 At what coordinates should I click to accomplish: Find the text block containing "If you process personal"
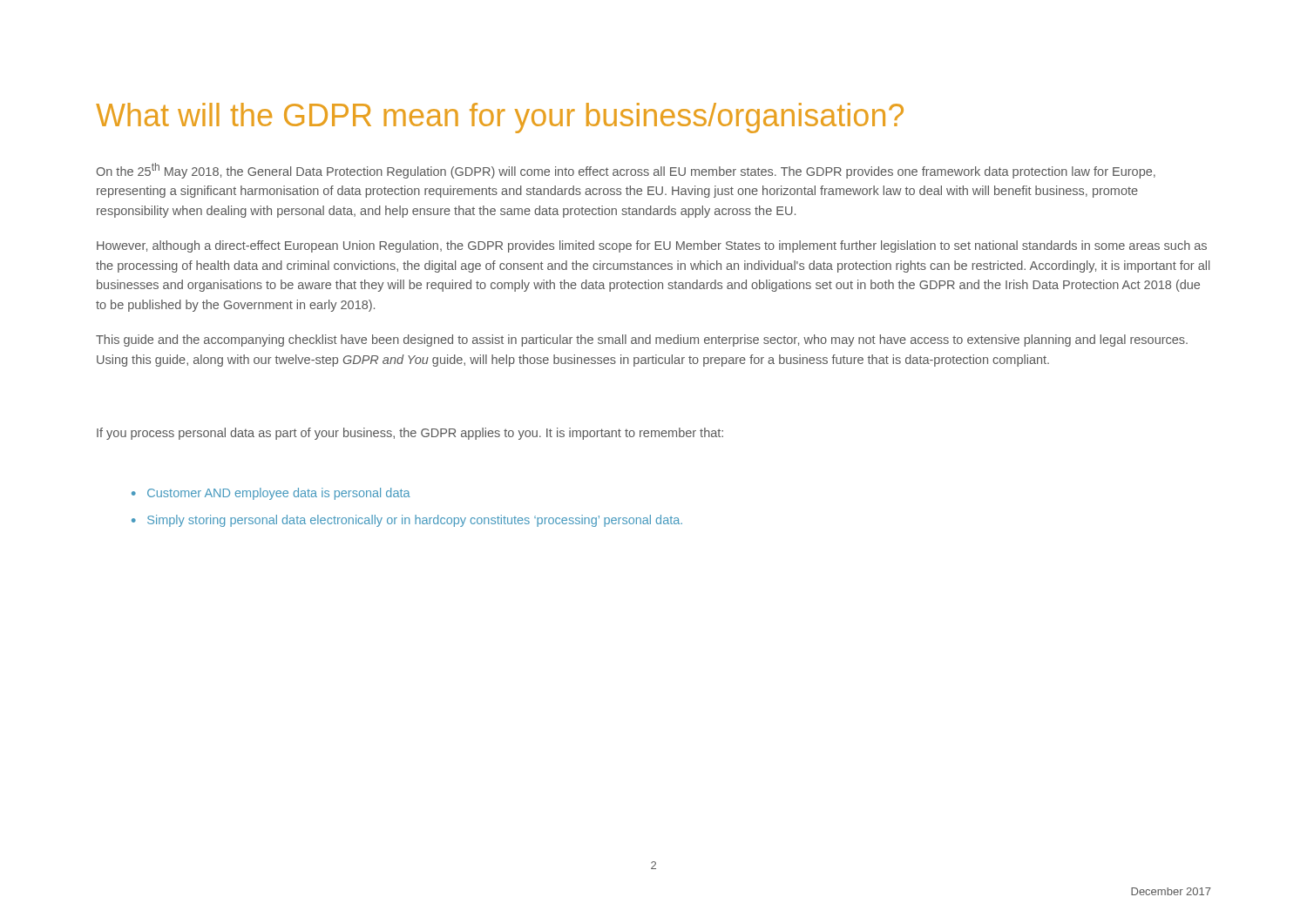(x=410, y=433)
